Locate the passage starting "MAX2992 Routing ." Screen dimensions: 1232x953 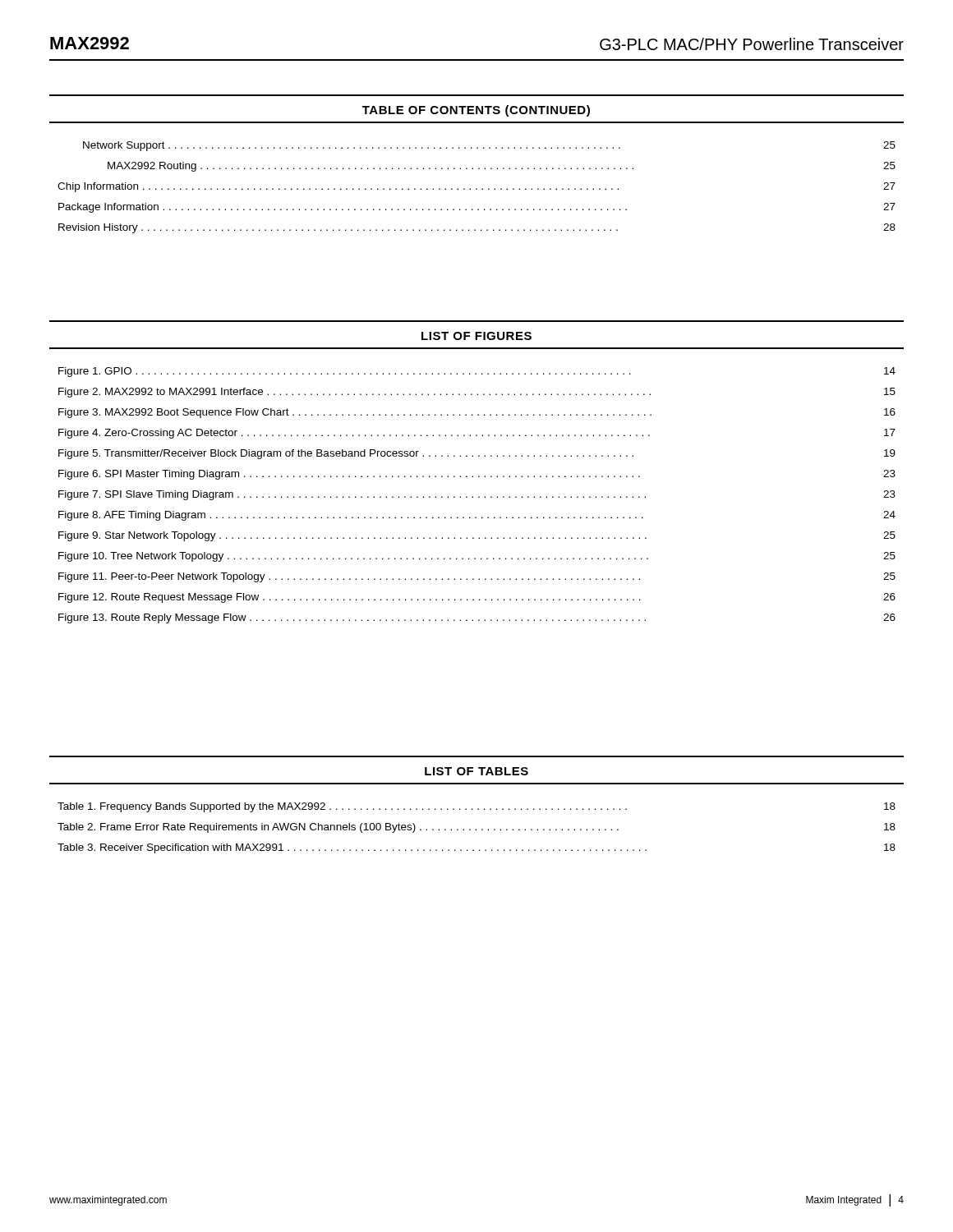(501, 166)
